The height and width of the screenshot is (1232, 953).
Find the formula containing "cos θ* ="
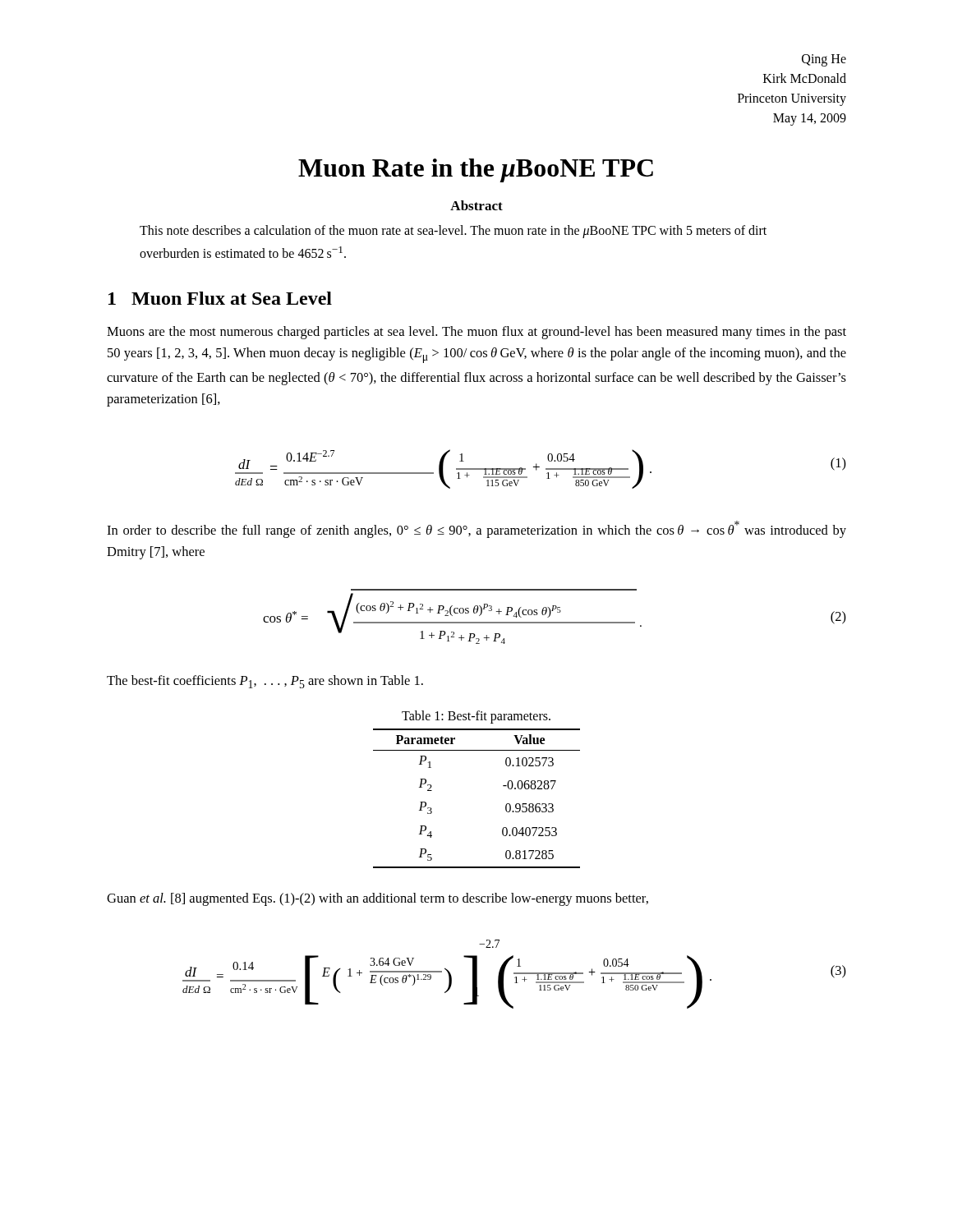(x=553, y=616)
